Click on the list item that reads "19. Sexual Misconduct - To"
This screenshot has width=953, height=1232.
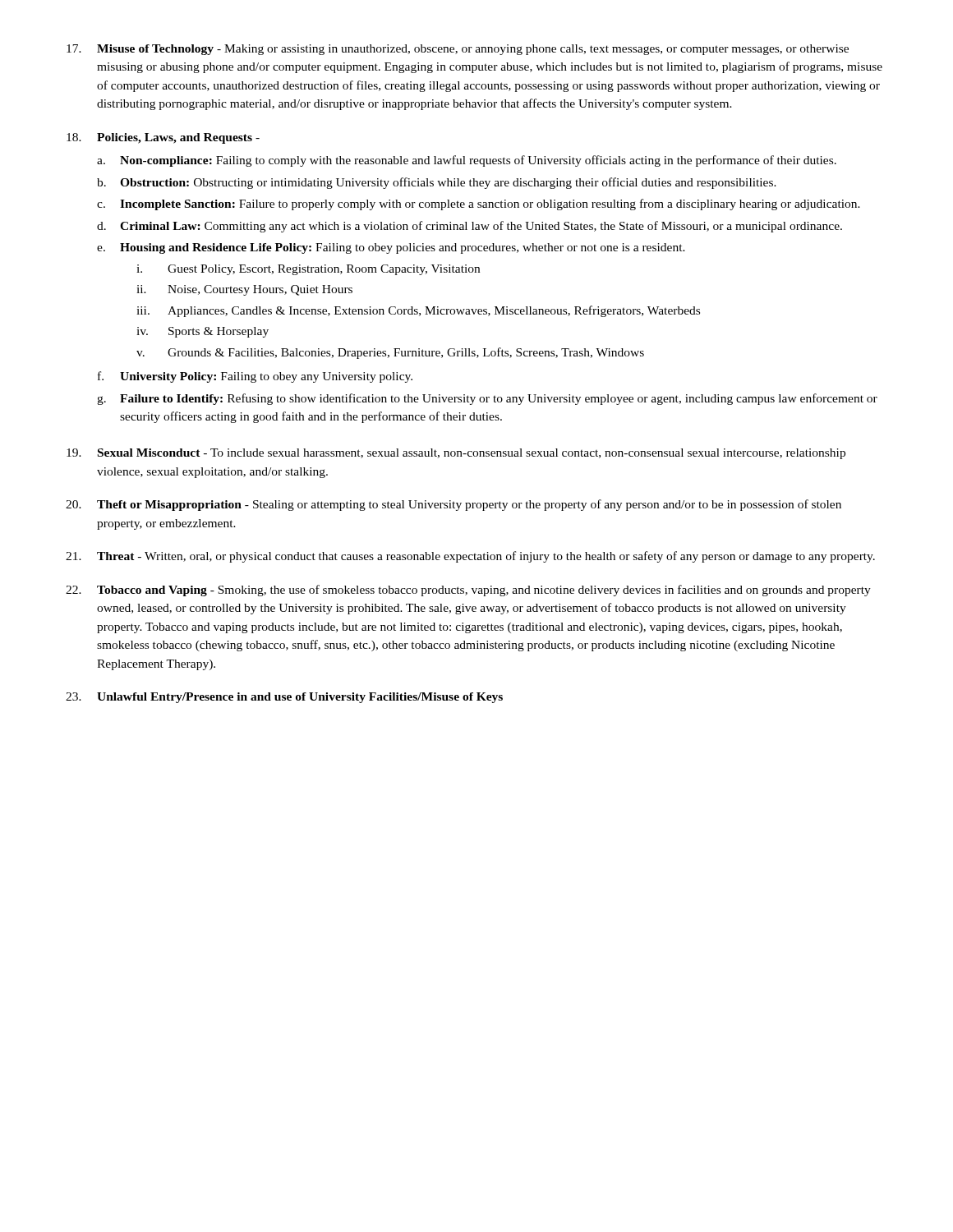[x=476, y=462]
